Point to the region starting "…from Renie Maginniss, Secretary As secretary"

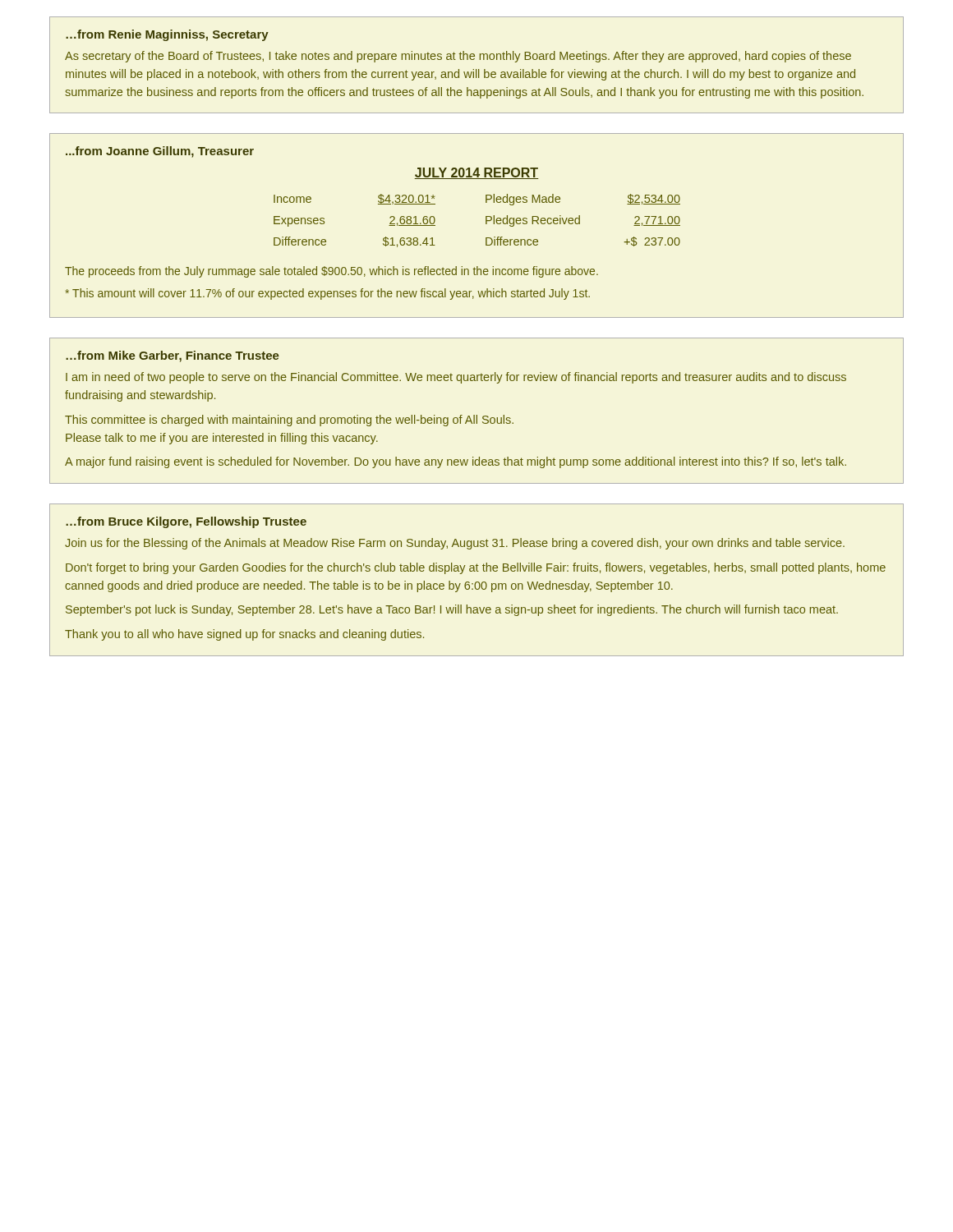coord(476,64)
